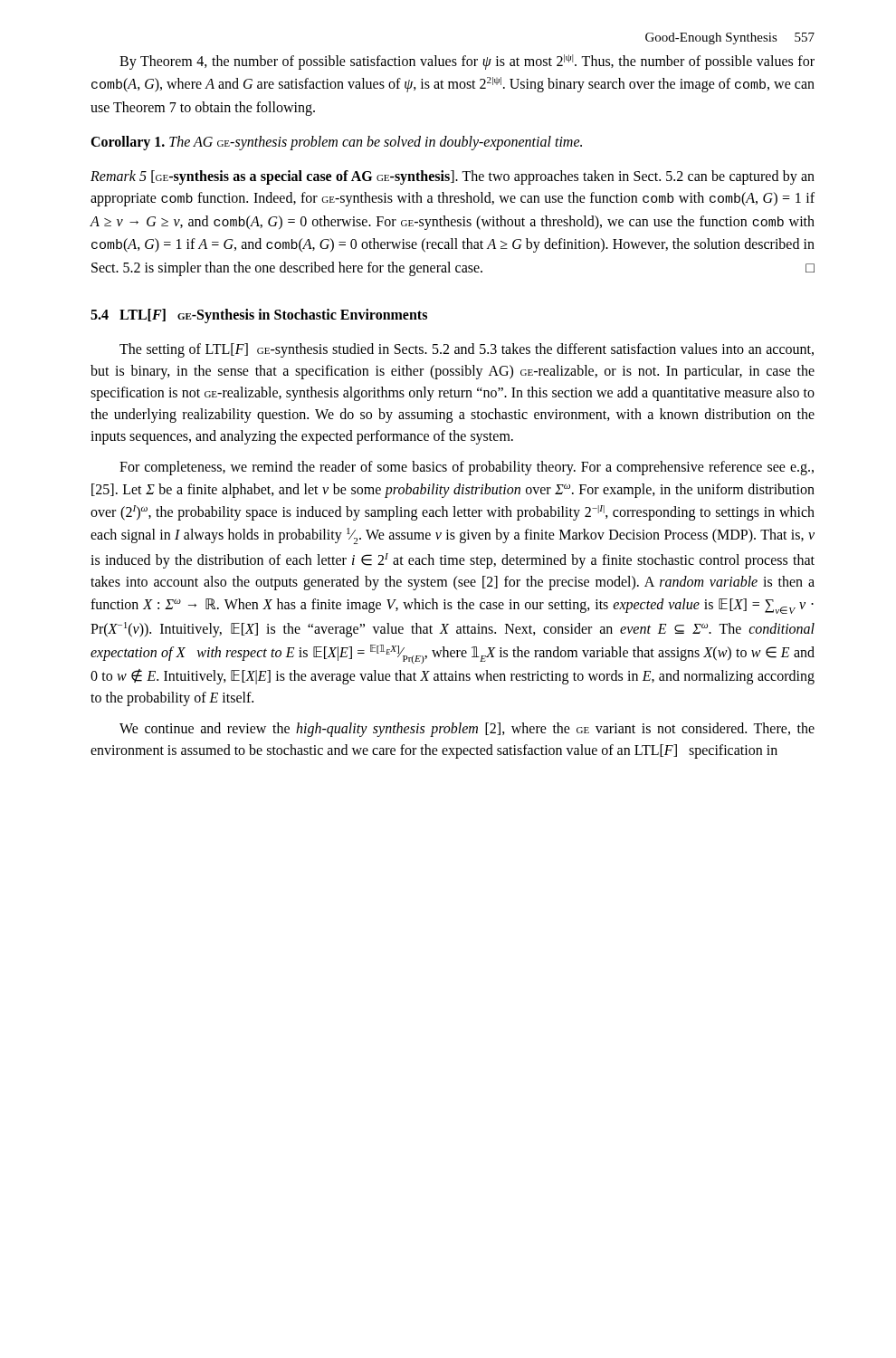Locate the block of text that opens with "By Theorem 4, the"
Screen dimensions: 1358x896
pyautogui.click(x=453, y=83)
